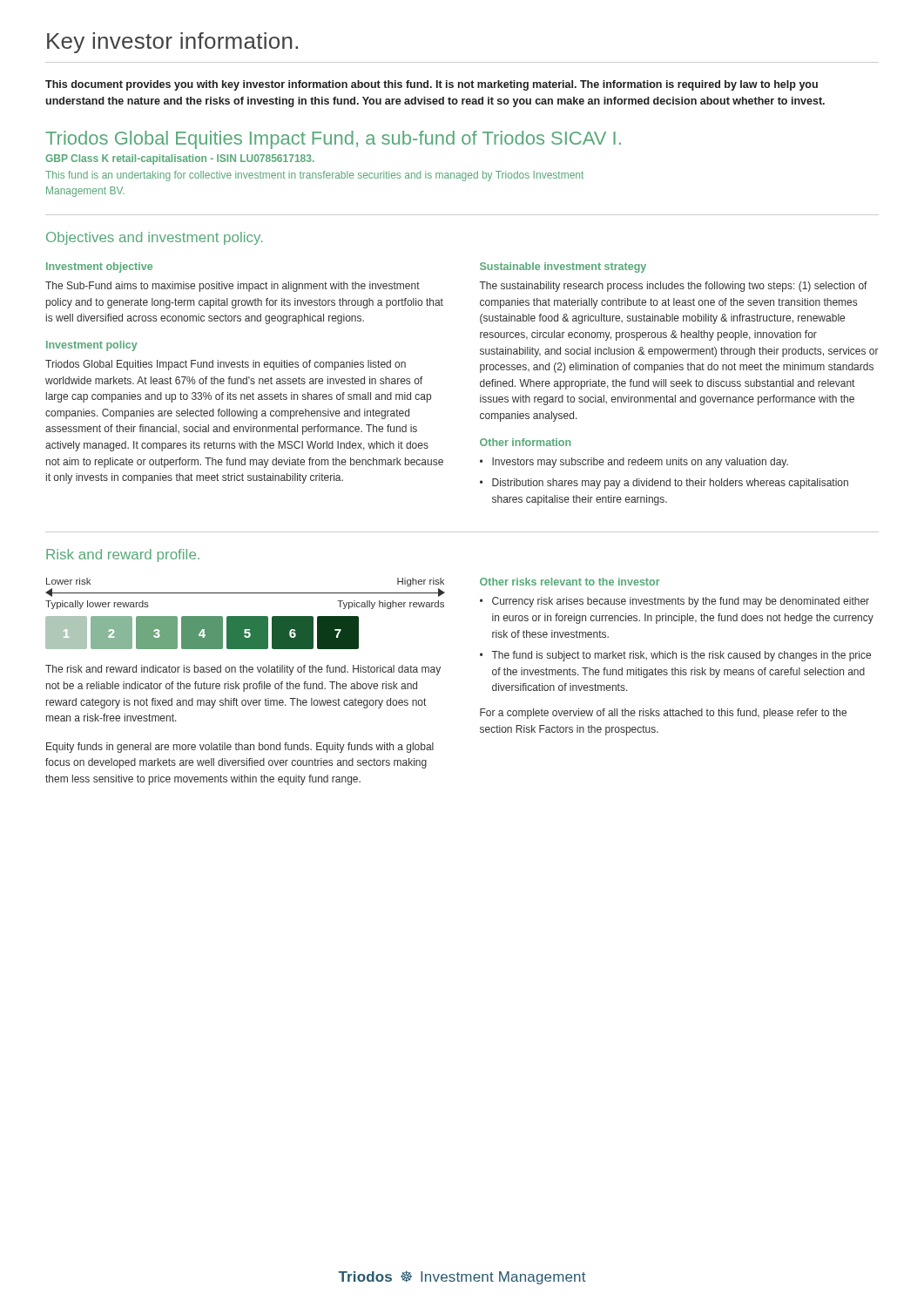Select the passage starting "The Sub-Fund aims"

click(x=244, y=302)
